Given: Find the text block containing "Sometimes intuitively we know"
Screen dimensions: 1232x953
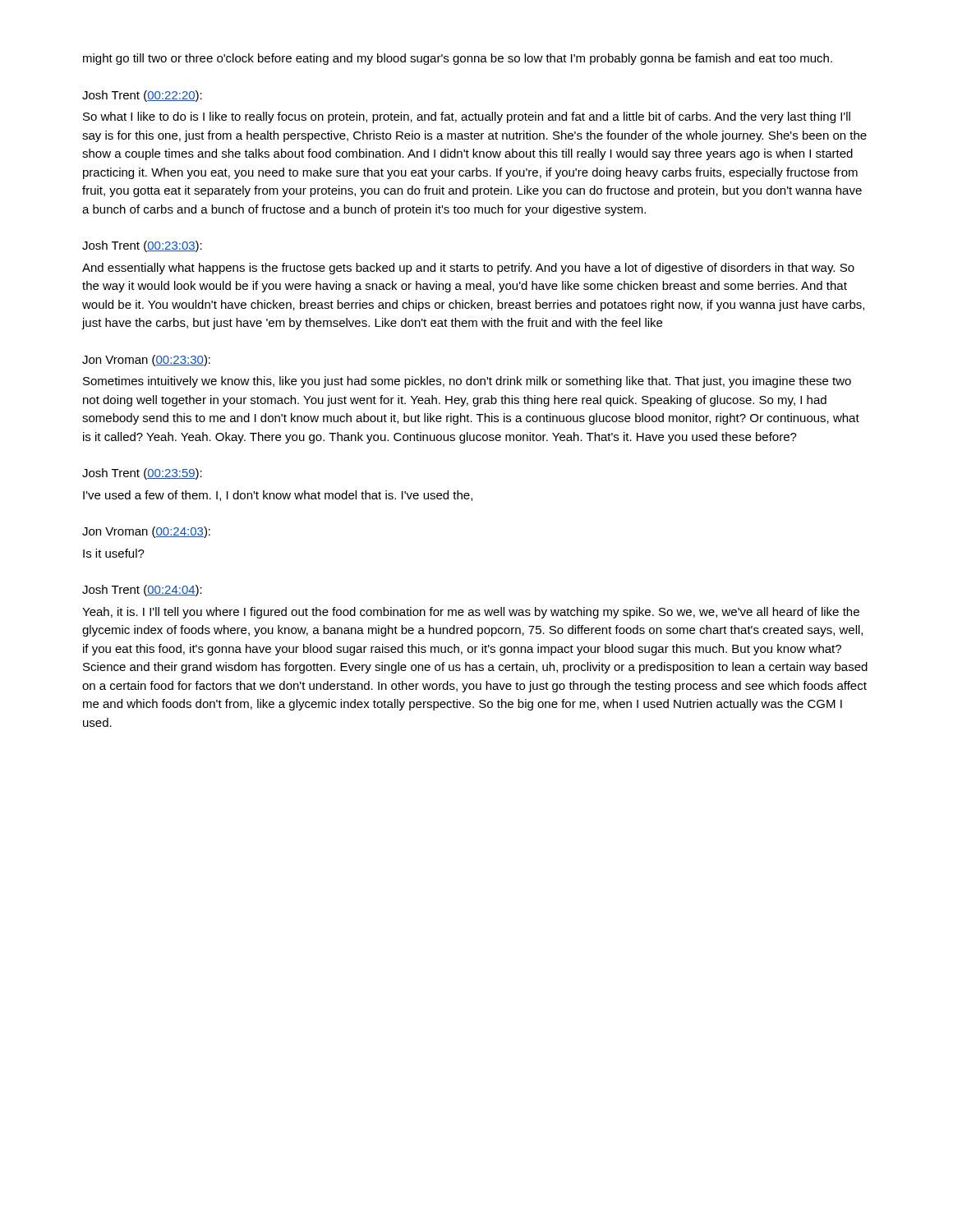Looking at the screenshot, I should click(x=471, y=408).
